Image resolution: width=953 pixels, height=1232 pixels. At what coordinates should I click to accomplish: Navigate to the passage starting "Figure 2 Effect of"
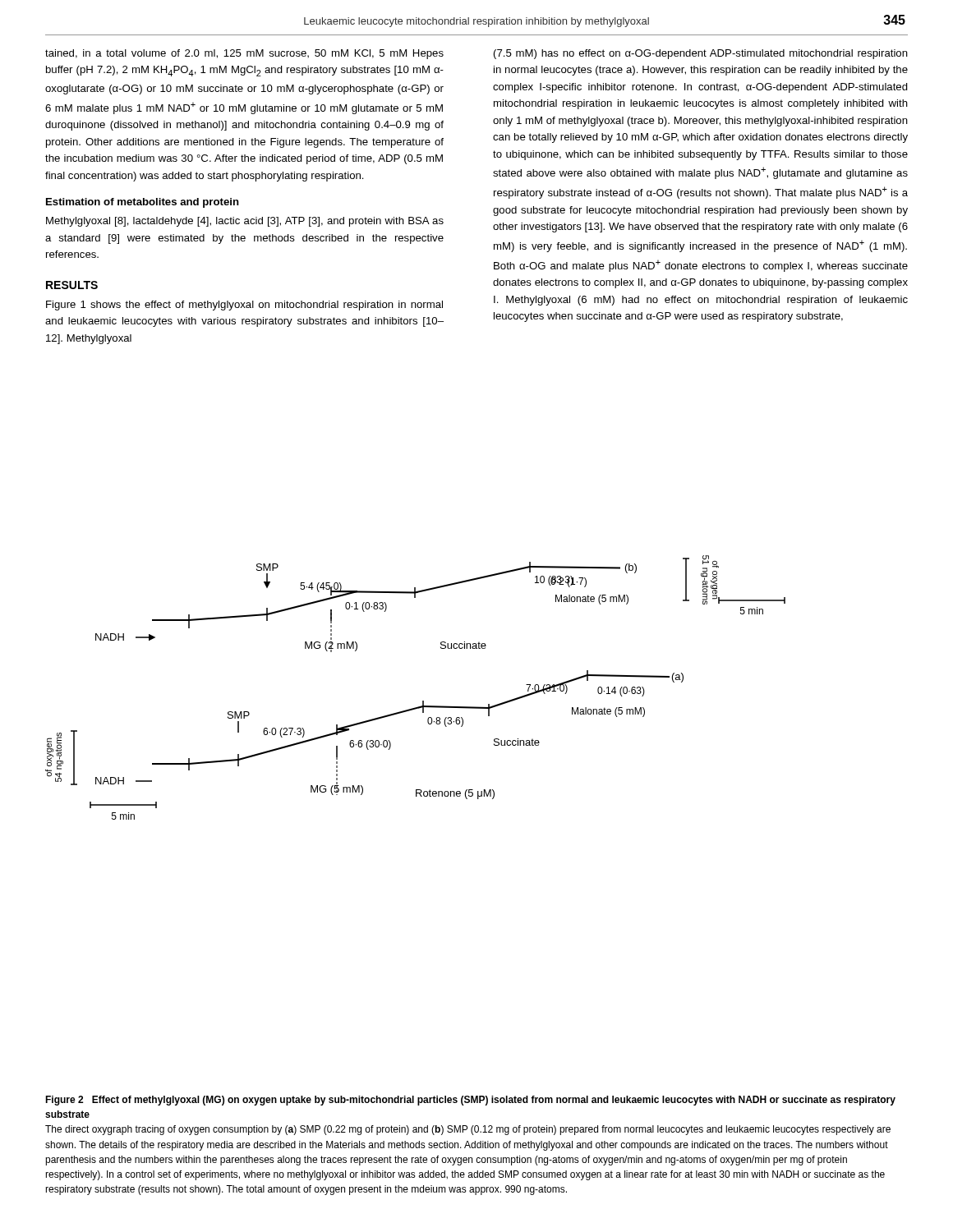click(x=470, y=1145)
